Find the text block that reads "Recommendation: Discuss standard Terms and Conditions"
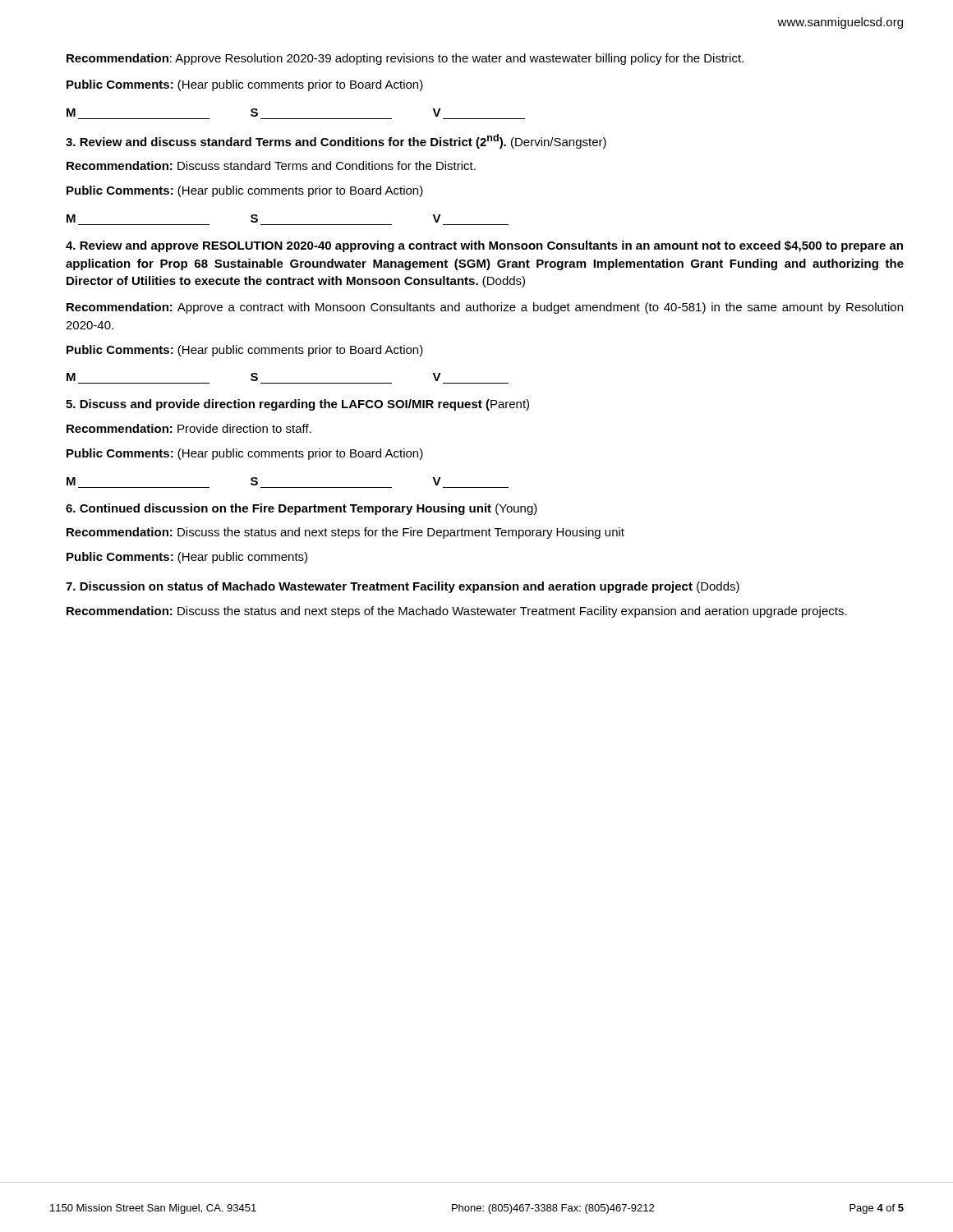Image resolution: width=953 pixels, height=1232 pixels. tap(271, 166)
